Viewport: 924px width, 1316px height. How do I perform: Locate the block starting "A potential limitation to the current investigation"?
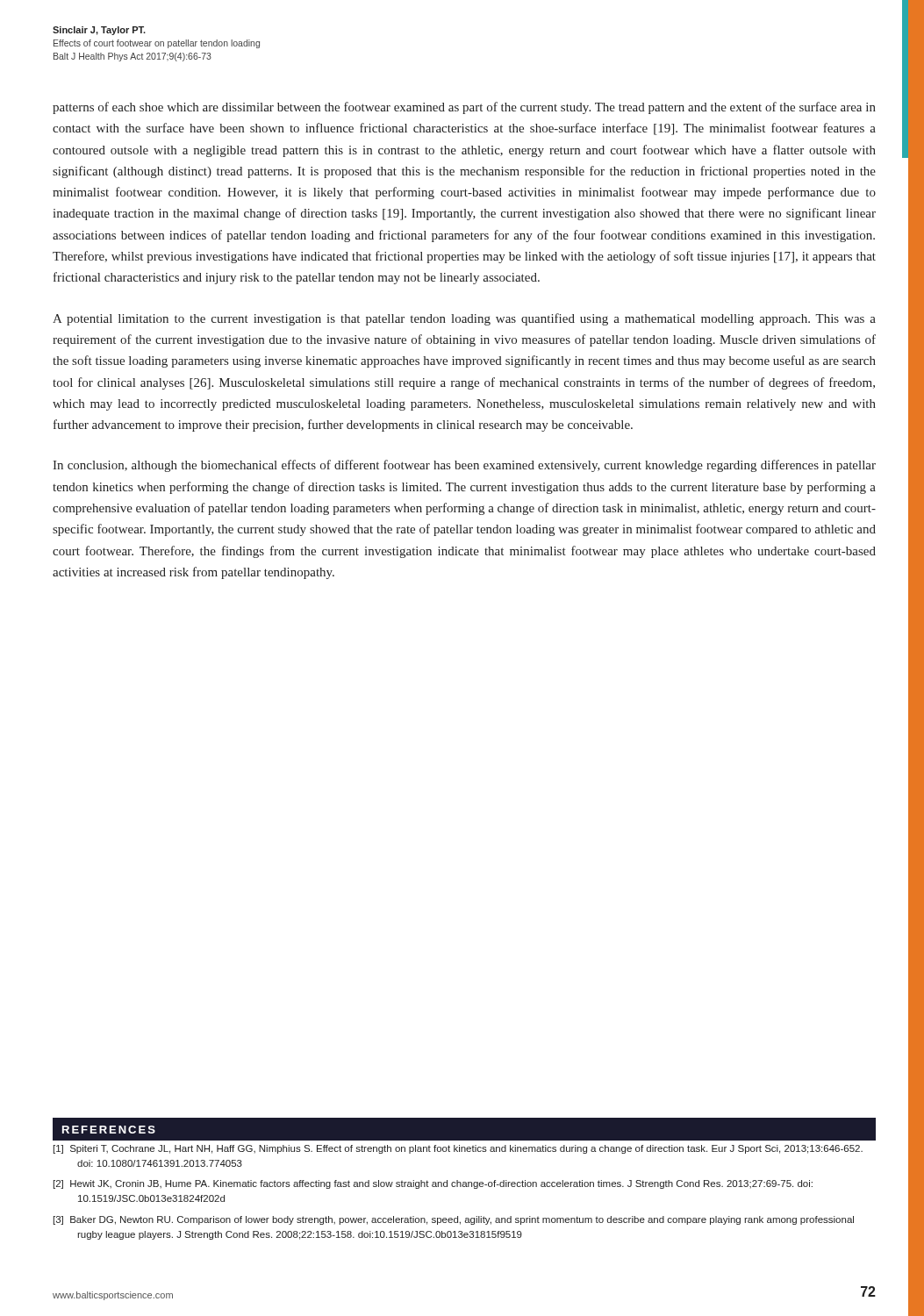464,371
